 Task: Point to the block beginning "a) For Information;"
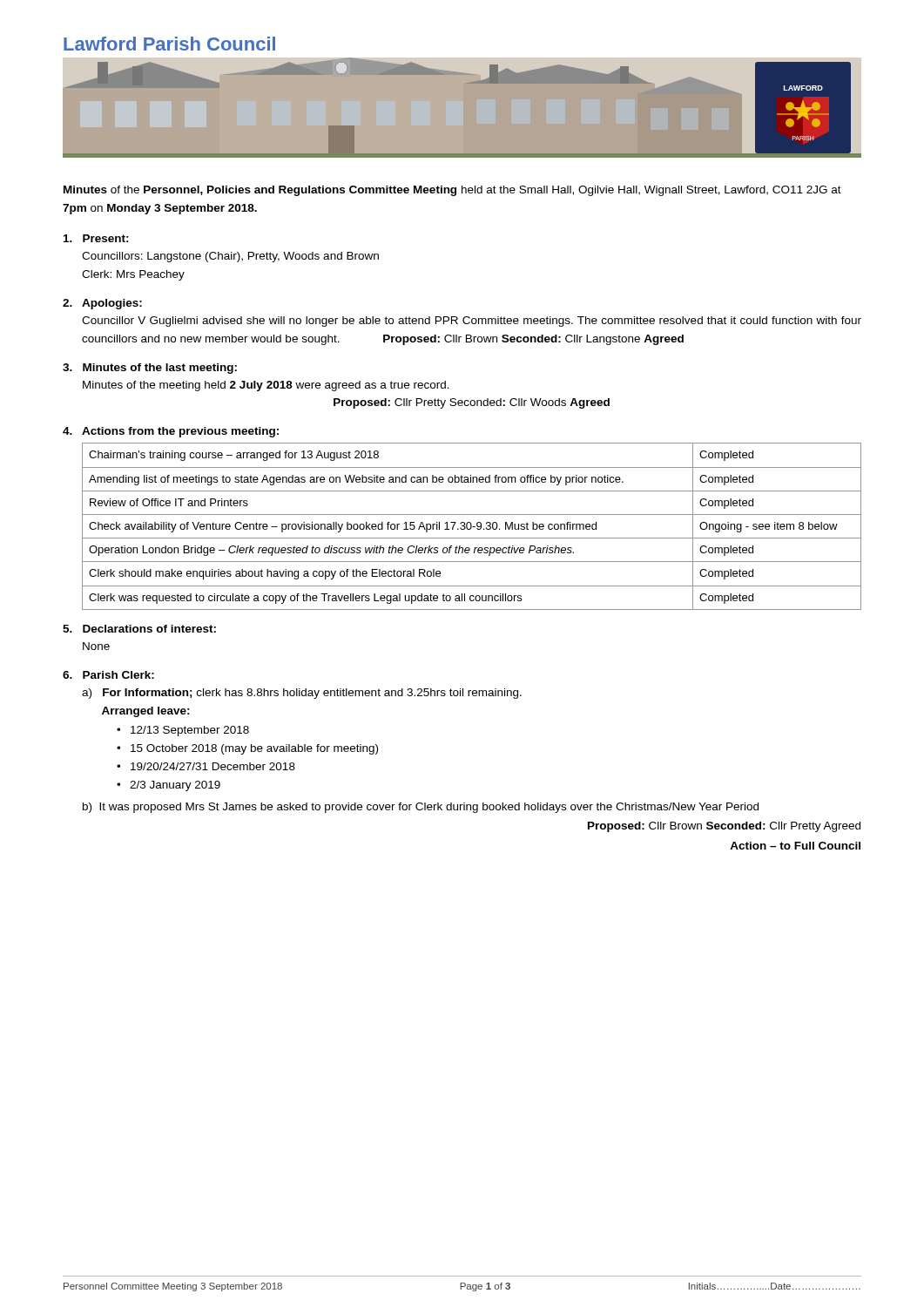click(x=302, y=701)
